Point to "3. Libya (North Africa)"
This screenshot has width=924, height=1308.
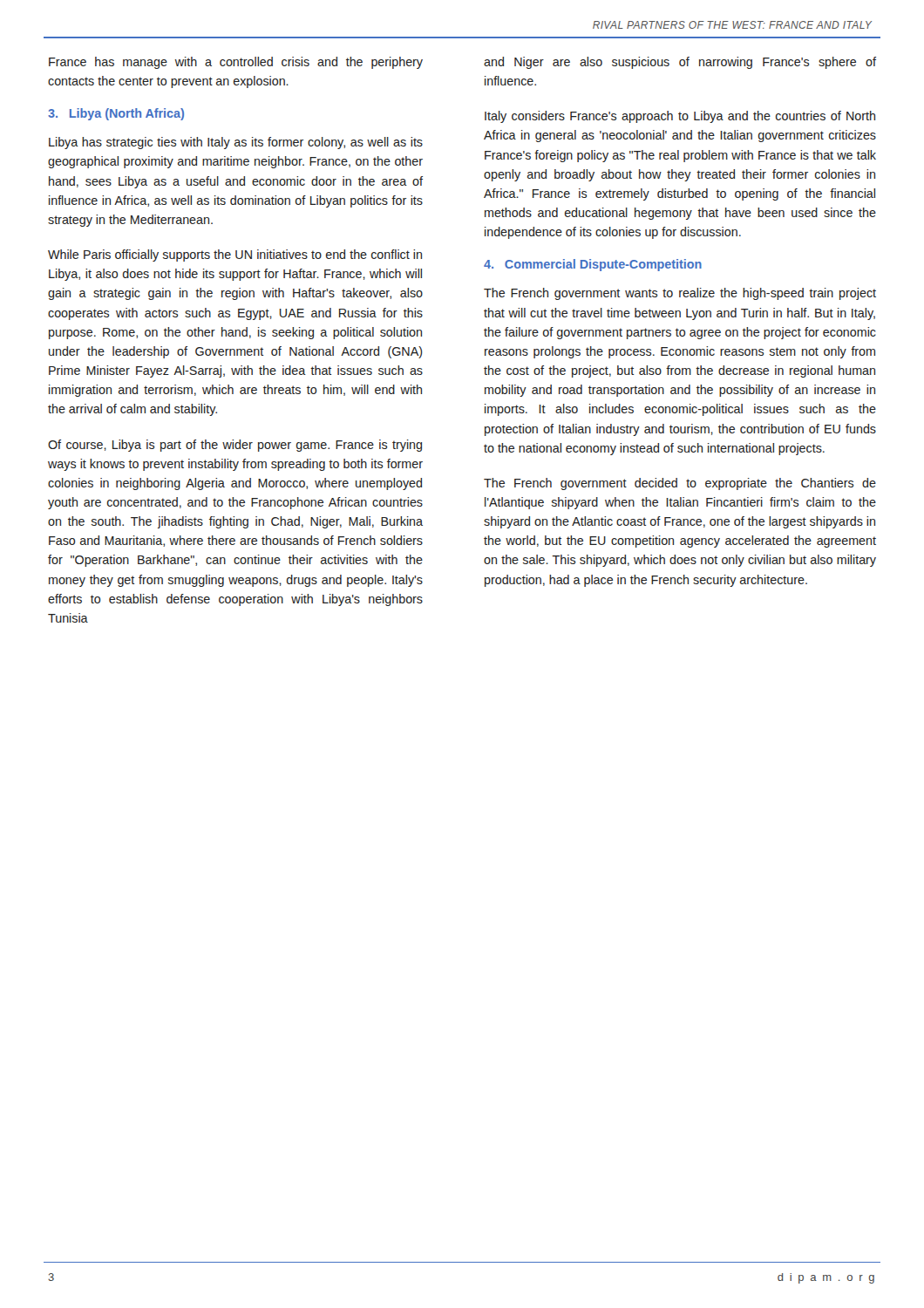tap(116, 114)
